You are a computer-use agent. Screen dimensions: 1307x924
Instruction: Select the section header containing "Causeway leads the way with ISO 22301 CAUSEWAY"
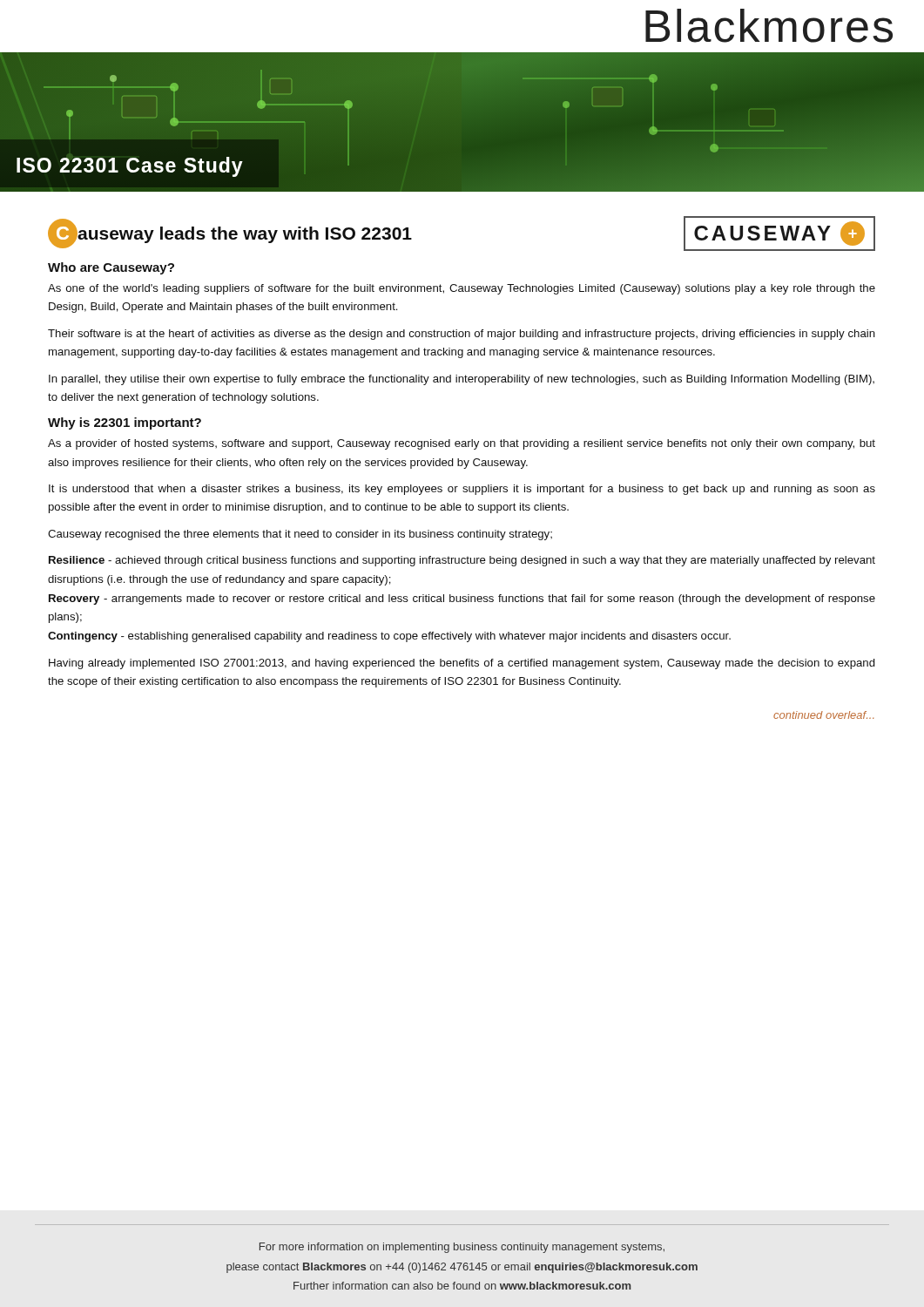click(x=67, y=233)
